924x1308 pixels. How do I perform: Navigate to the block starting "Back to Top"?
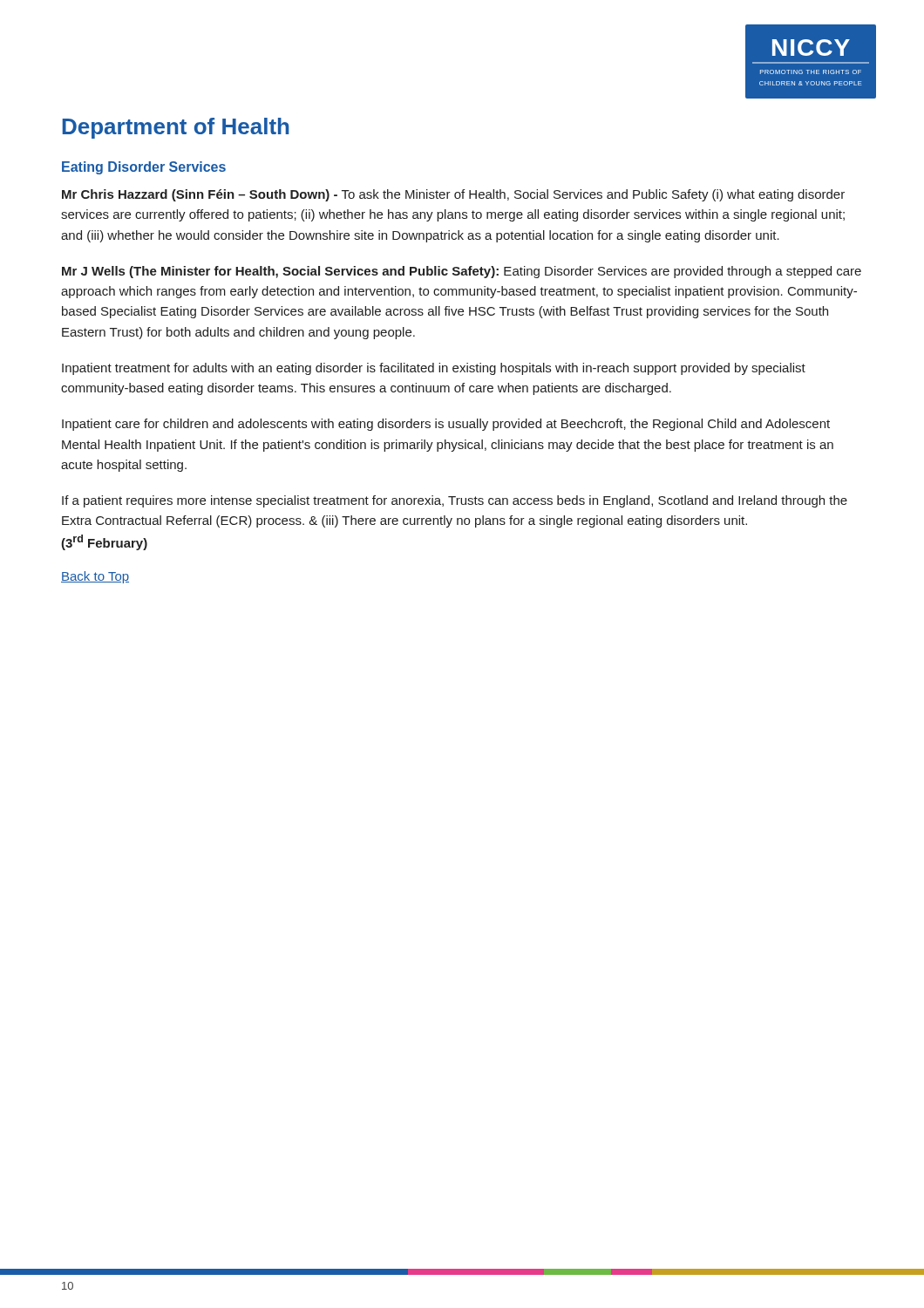[95, 576]
